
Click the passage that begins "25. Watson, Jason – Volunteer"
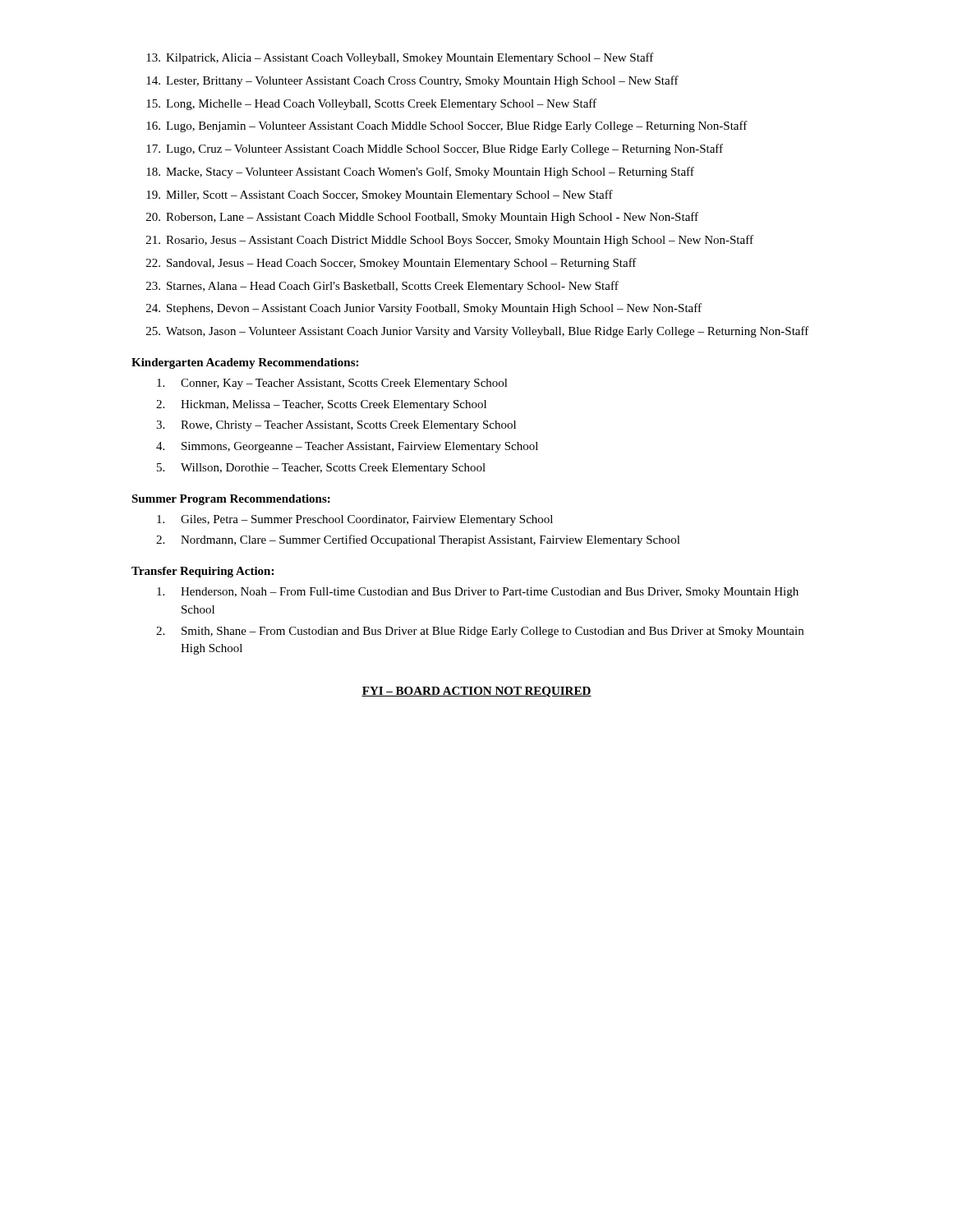476,332
